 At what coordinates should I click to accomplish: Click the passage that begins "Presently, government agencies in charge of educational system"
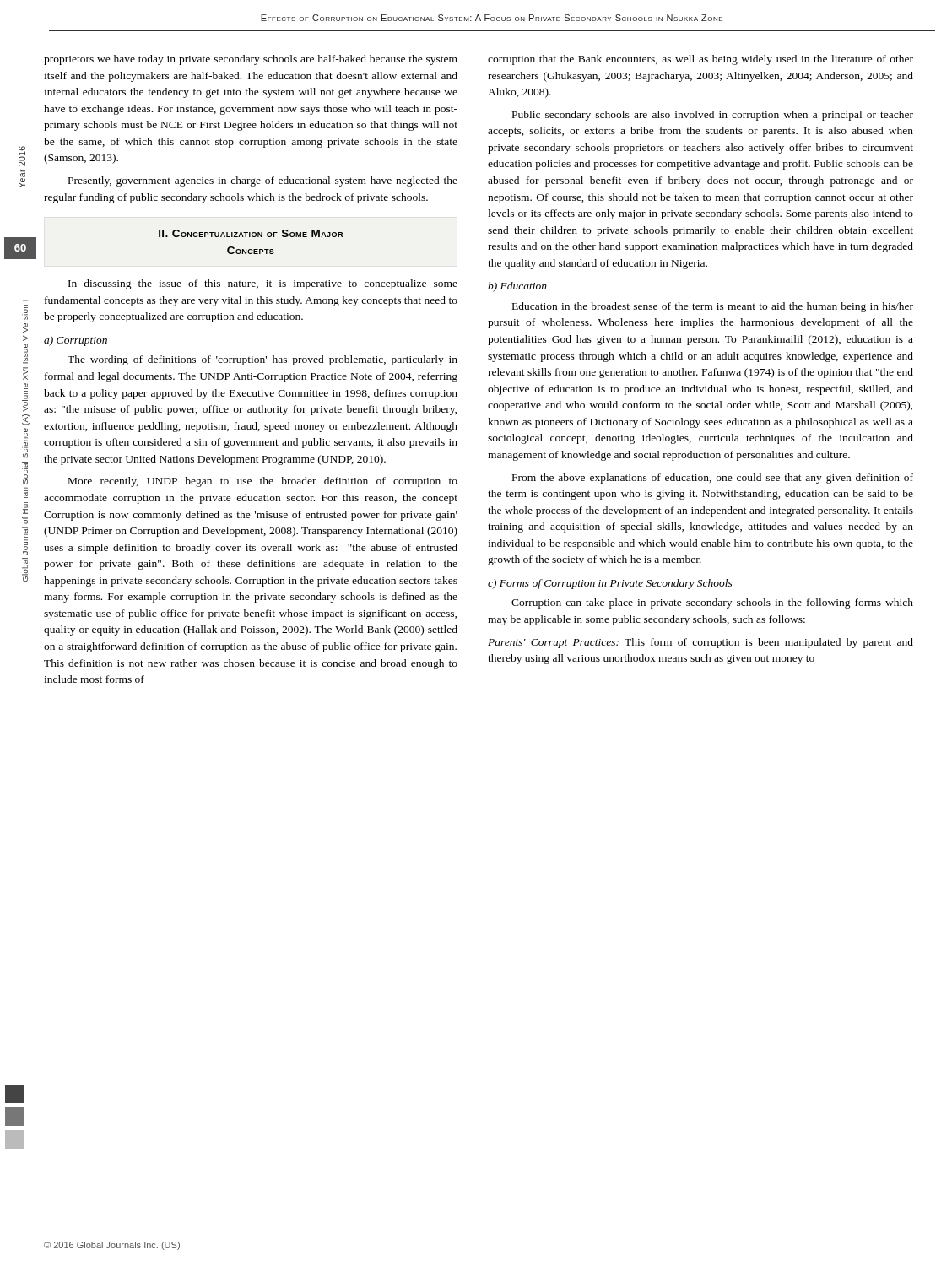(251, 189)
